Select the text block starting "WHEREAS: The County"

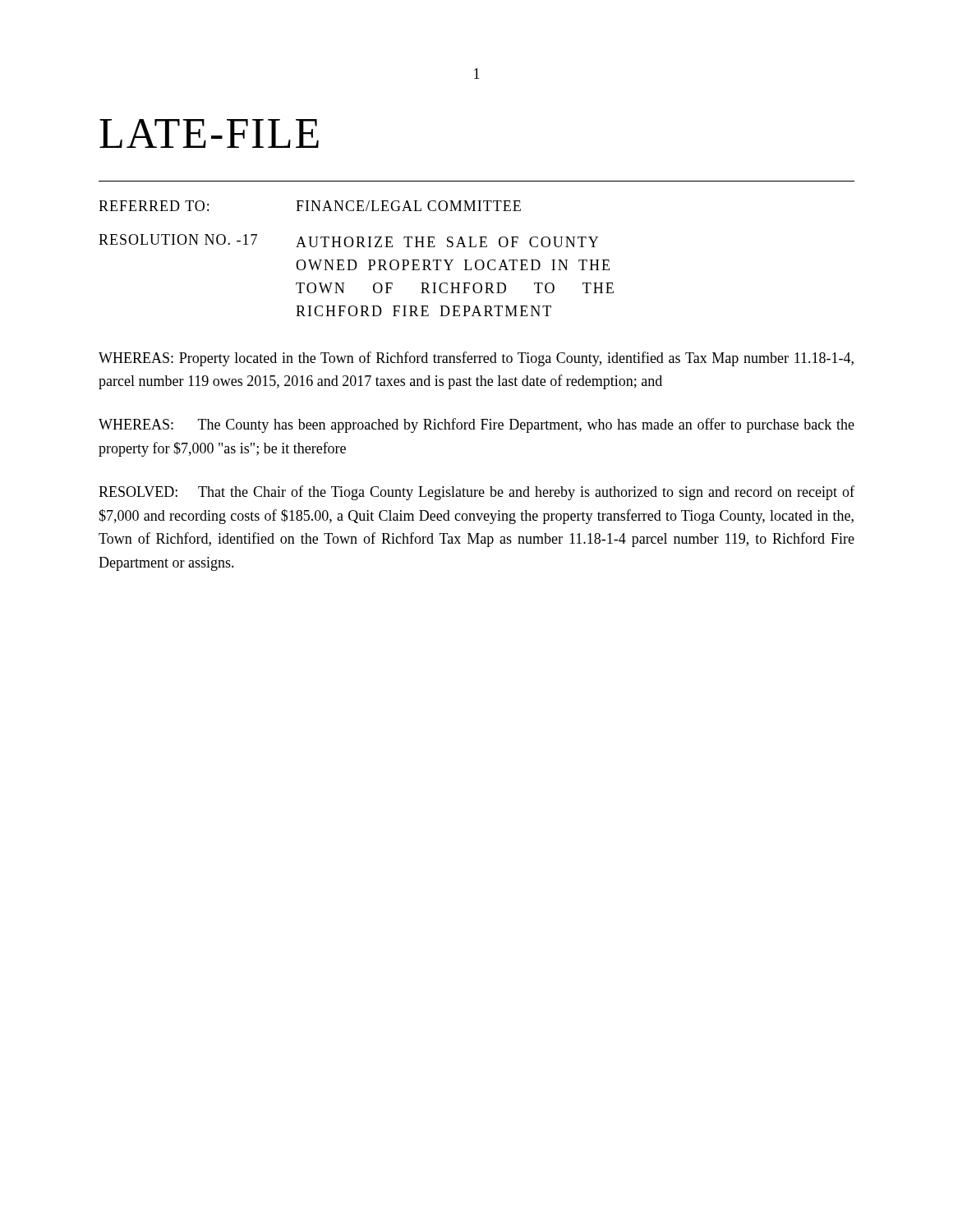coord(476,437)
